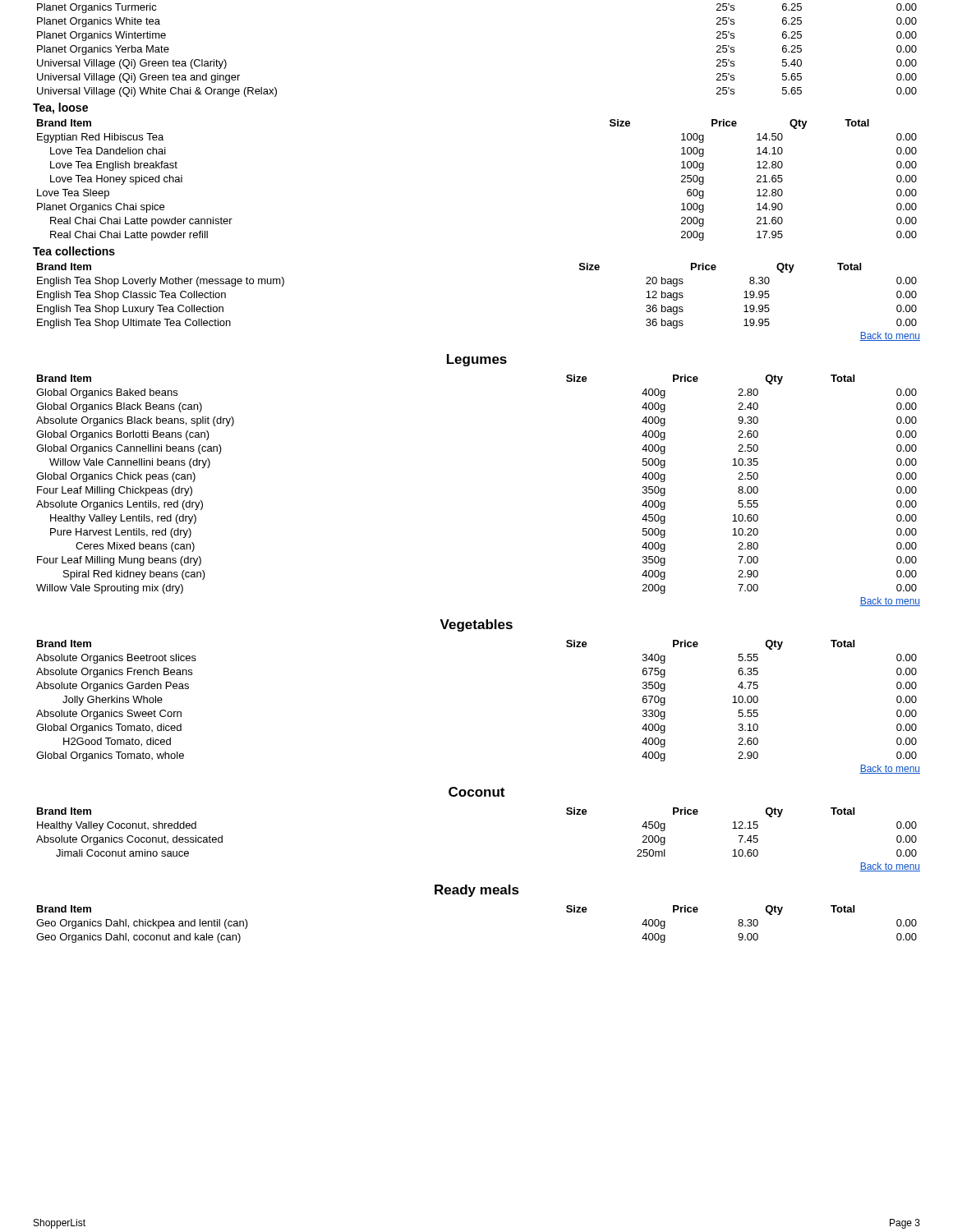Click on the table containing "Spiral Red kidney beans"
The height and width of the screenshot is (1232, 953).
pos(476,483)
